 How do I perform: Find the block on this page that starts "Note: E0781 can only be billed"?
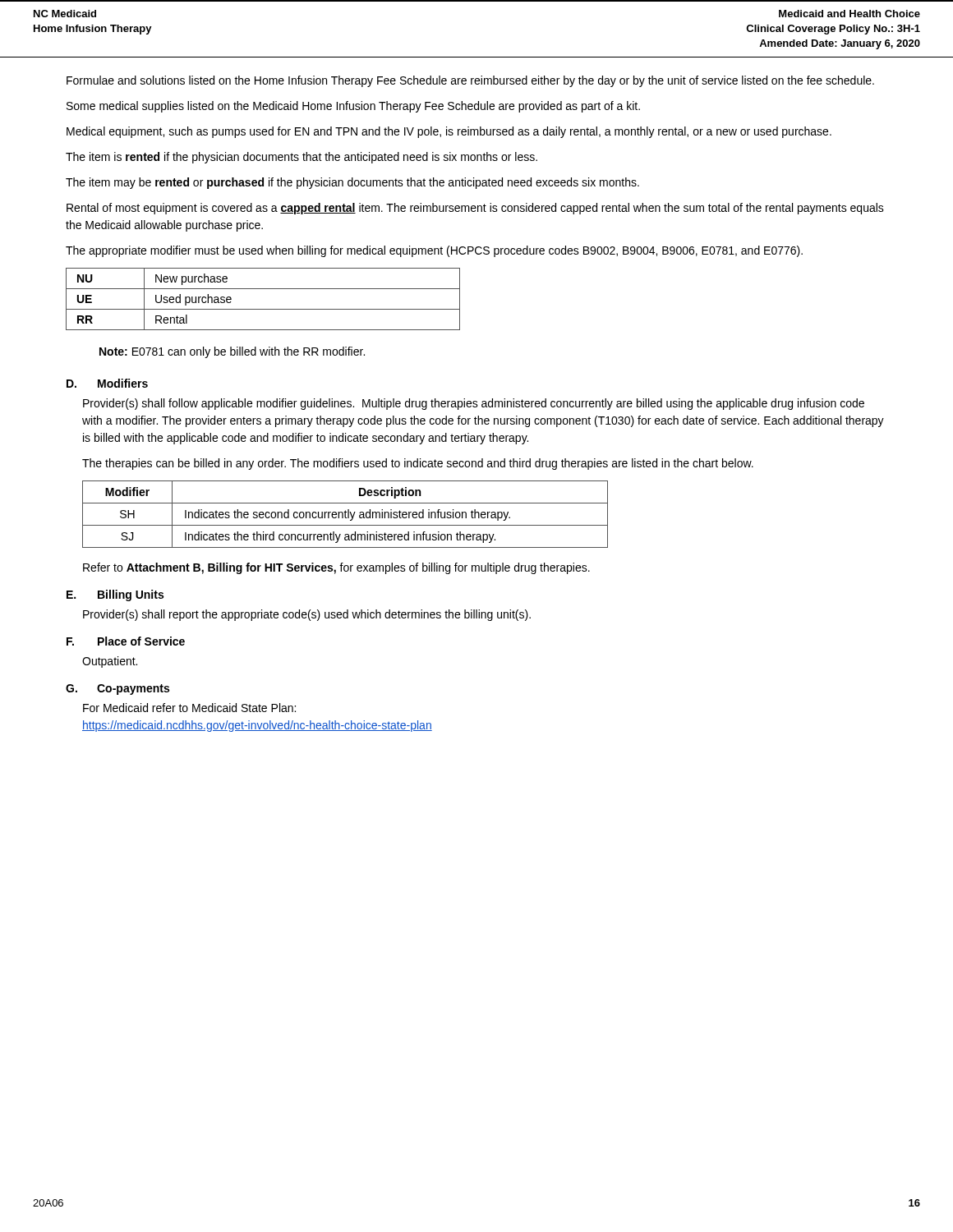[x=232, y=351]
